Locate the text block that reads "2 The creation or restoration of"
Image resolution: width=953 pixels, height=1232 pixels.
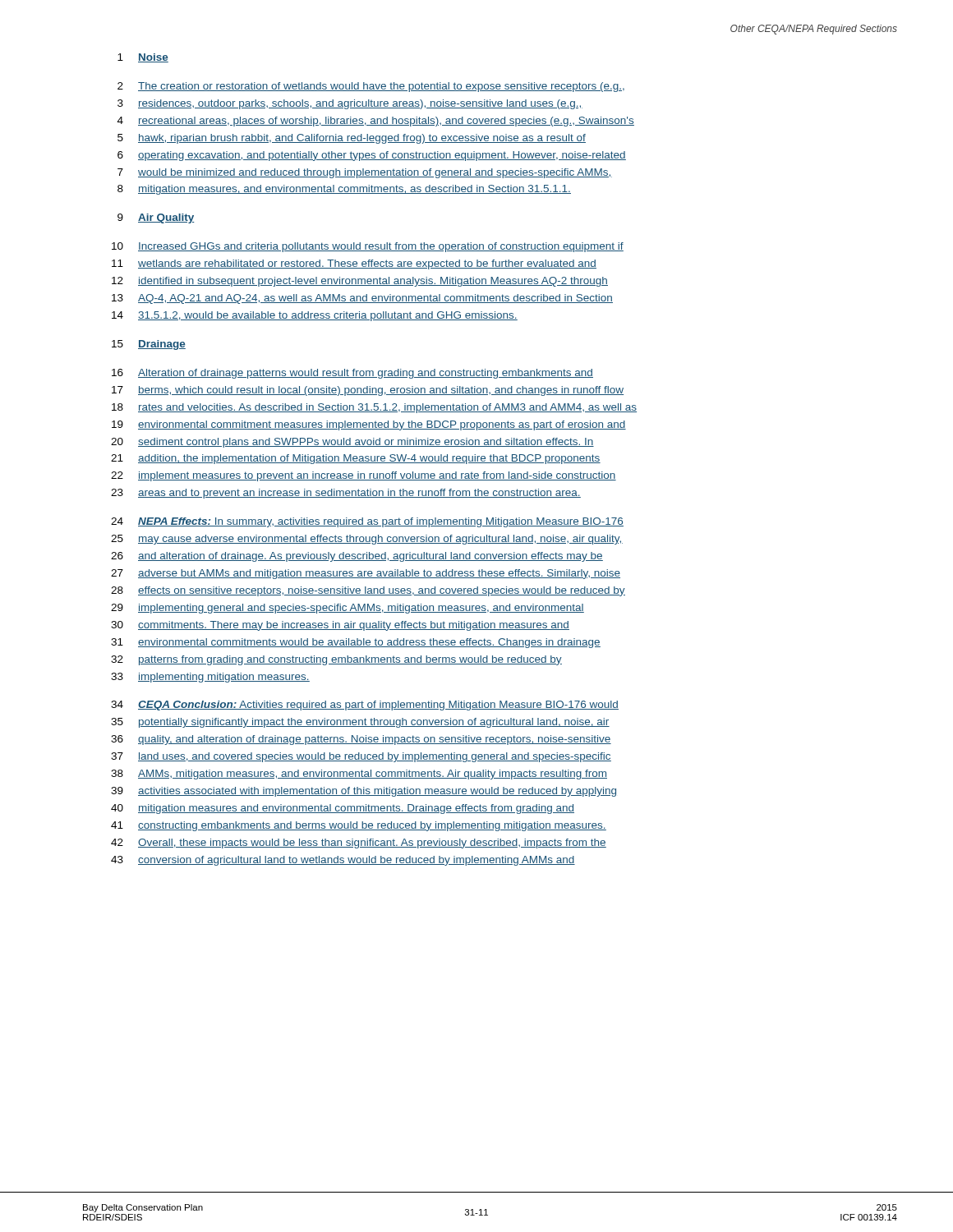[x=490, y=138]
